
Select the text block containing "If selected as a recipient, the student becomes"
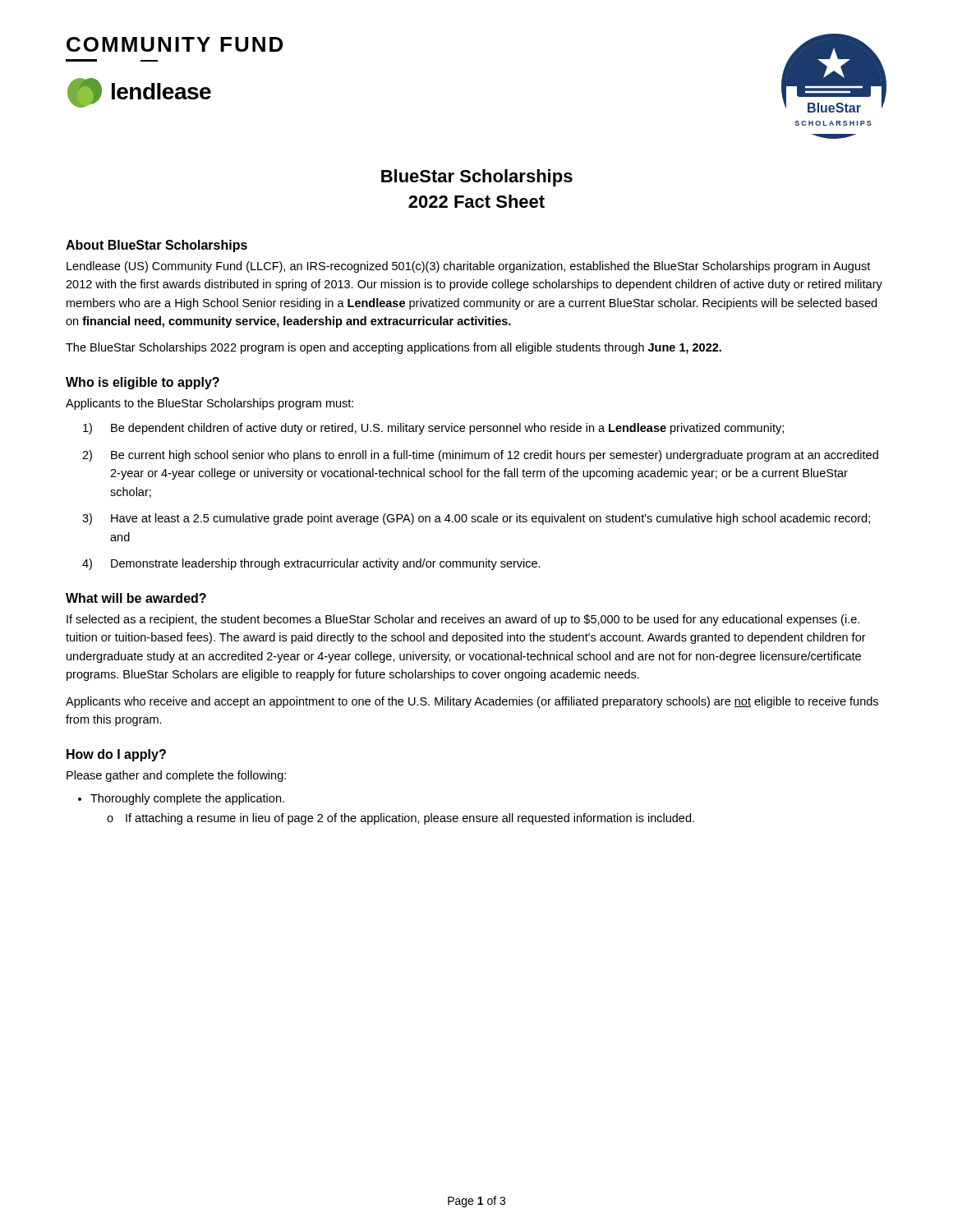(x=466, y=647)
